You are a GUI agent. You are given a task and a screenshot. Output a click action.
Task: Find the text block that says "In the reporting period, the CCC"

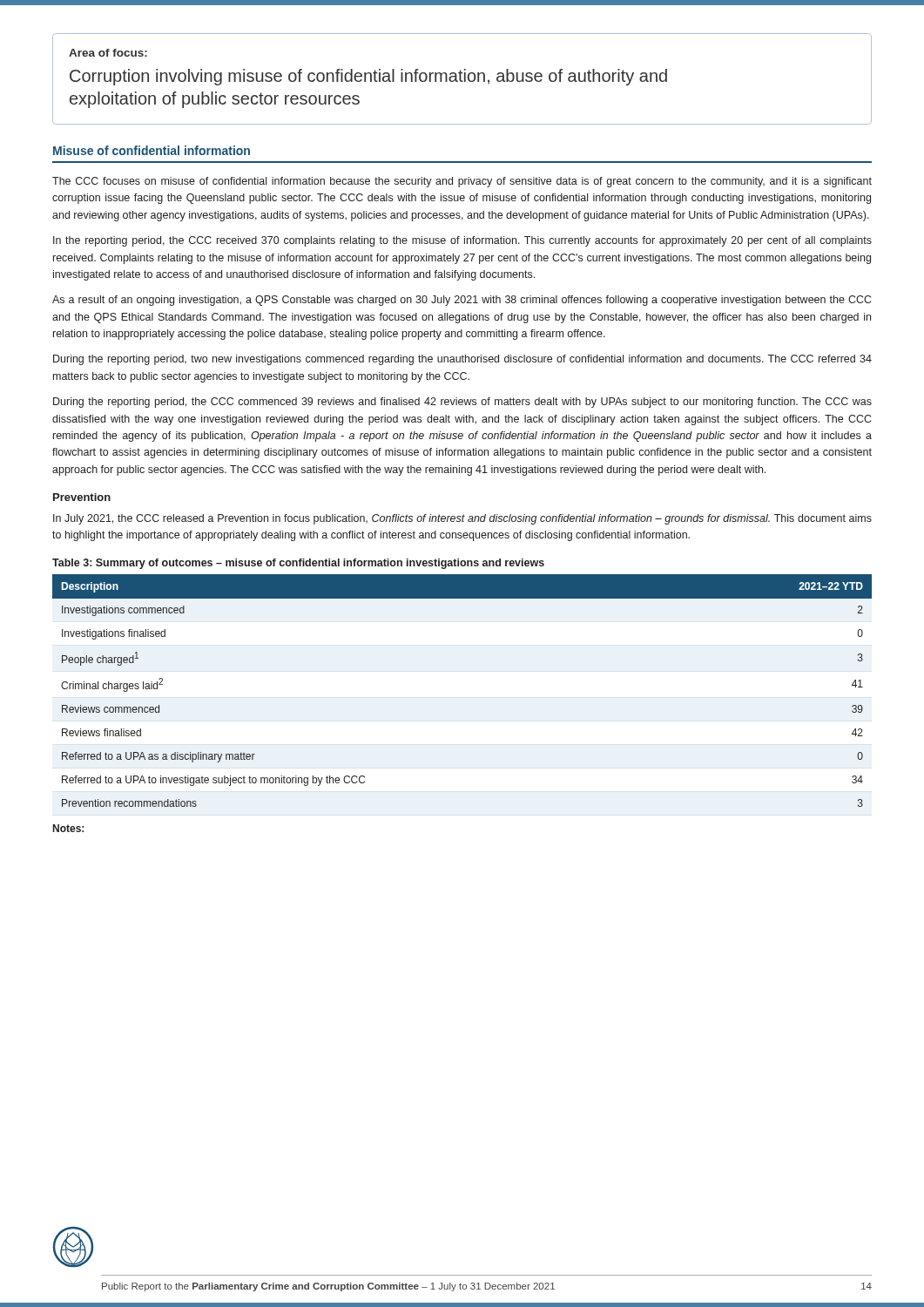(462, 257)
